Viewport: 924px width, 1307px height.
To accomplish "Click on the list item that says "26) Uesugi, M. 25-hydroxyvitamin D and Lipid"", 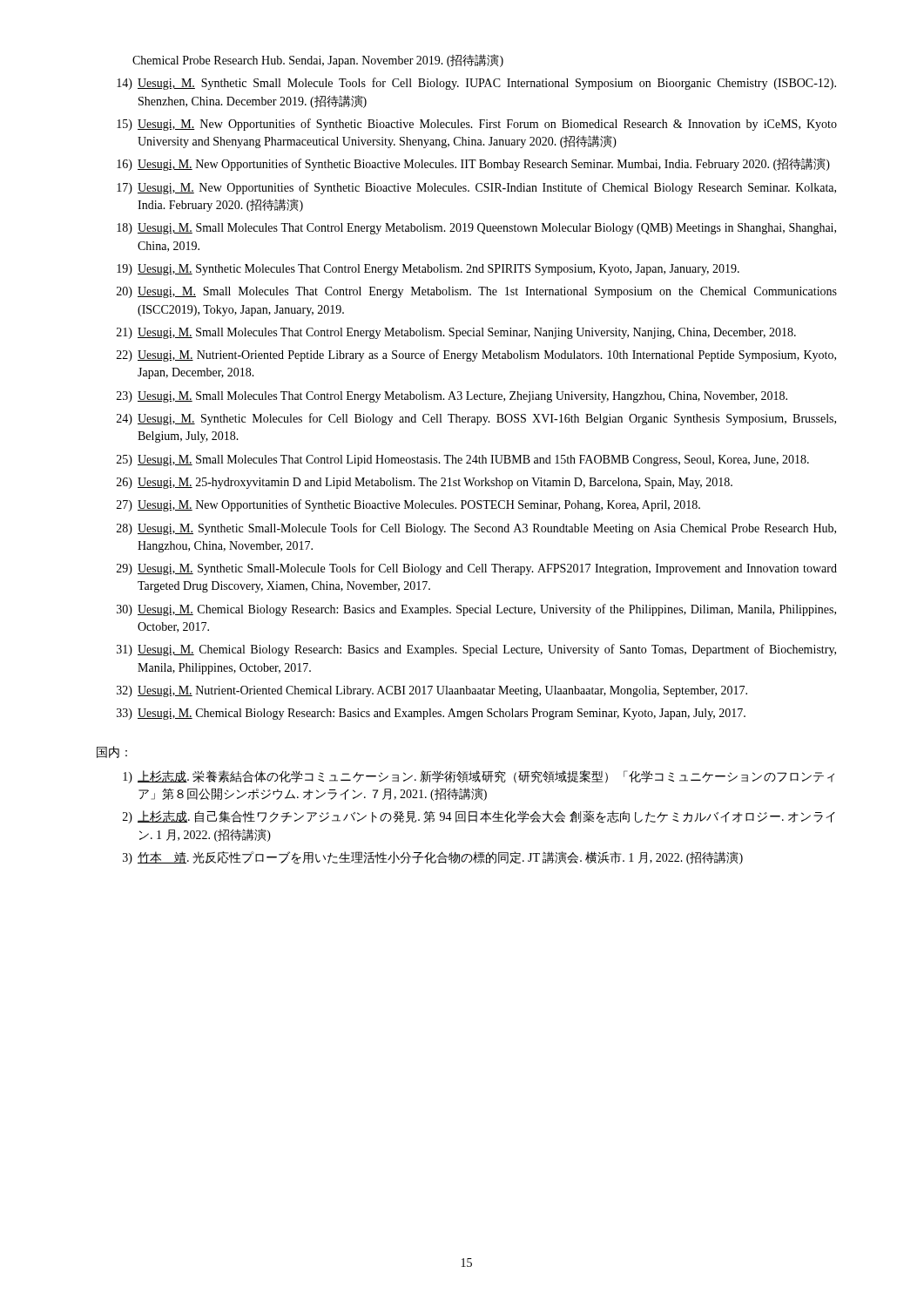I will (x=466, y=483).
